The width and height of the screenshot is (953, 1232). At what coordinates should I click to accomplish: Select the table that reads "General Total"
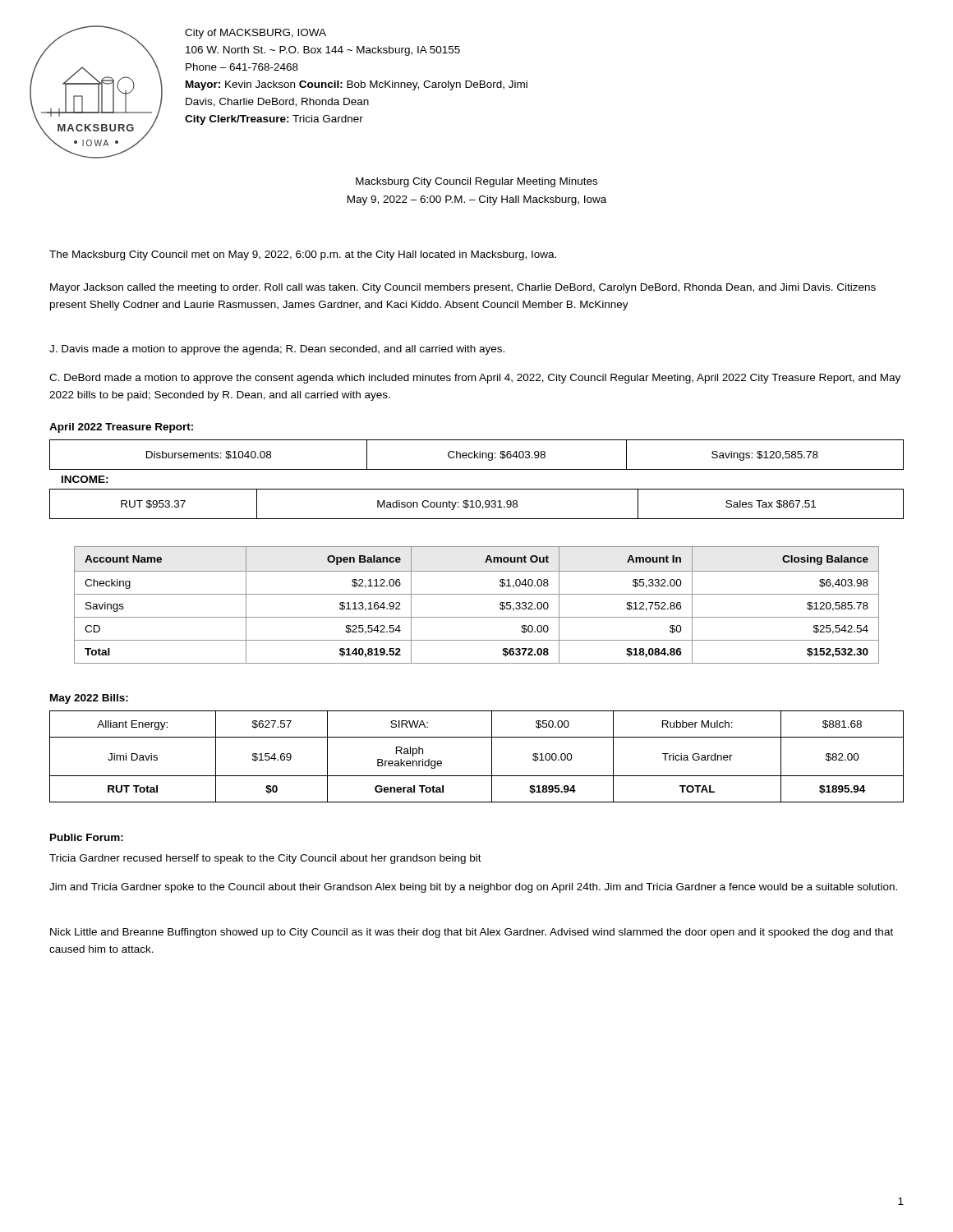coord(476,756)
